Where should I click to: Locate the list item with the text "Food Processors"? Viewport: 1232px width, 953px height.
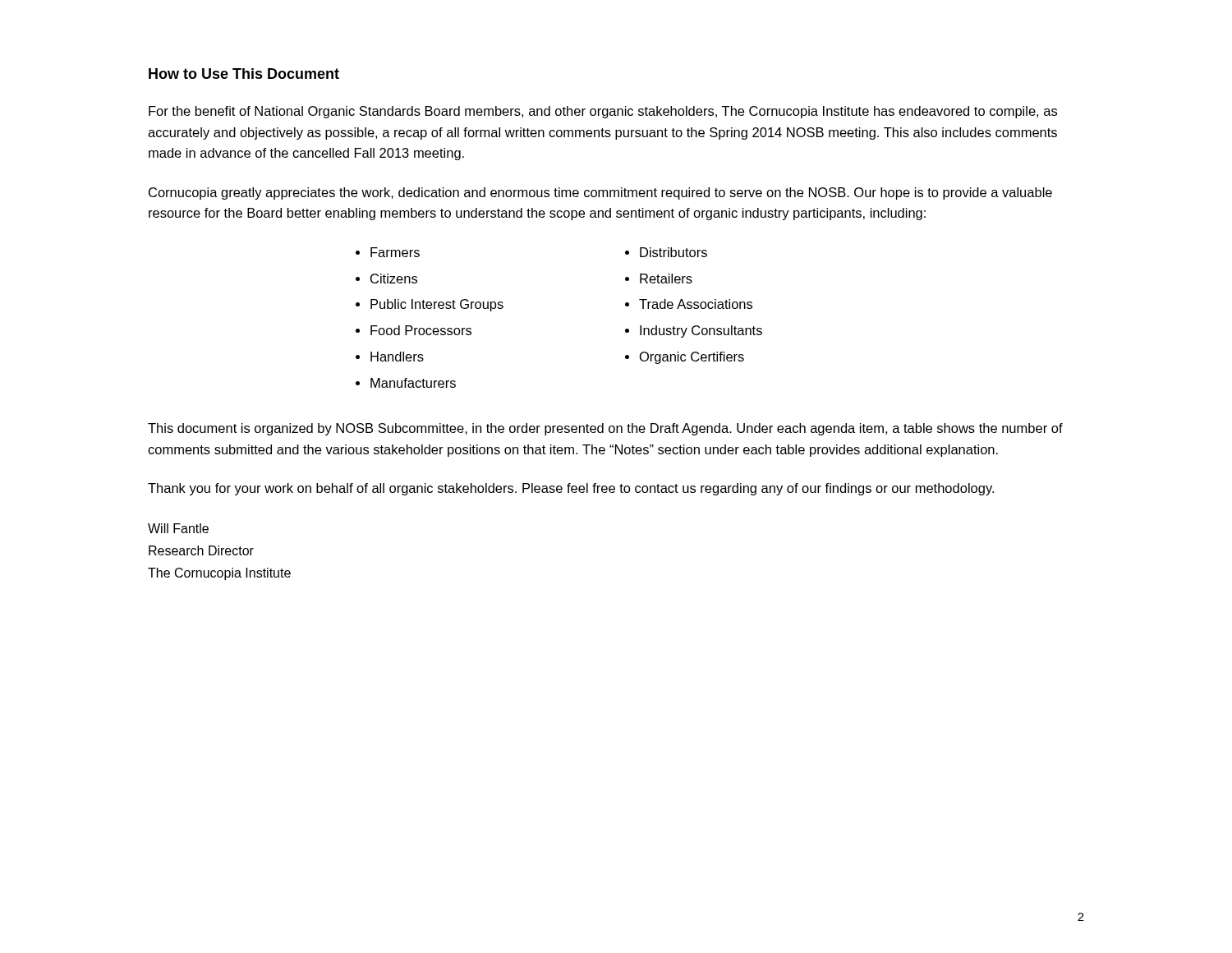[x=421, y=330]
